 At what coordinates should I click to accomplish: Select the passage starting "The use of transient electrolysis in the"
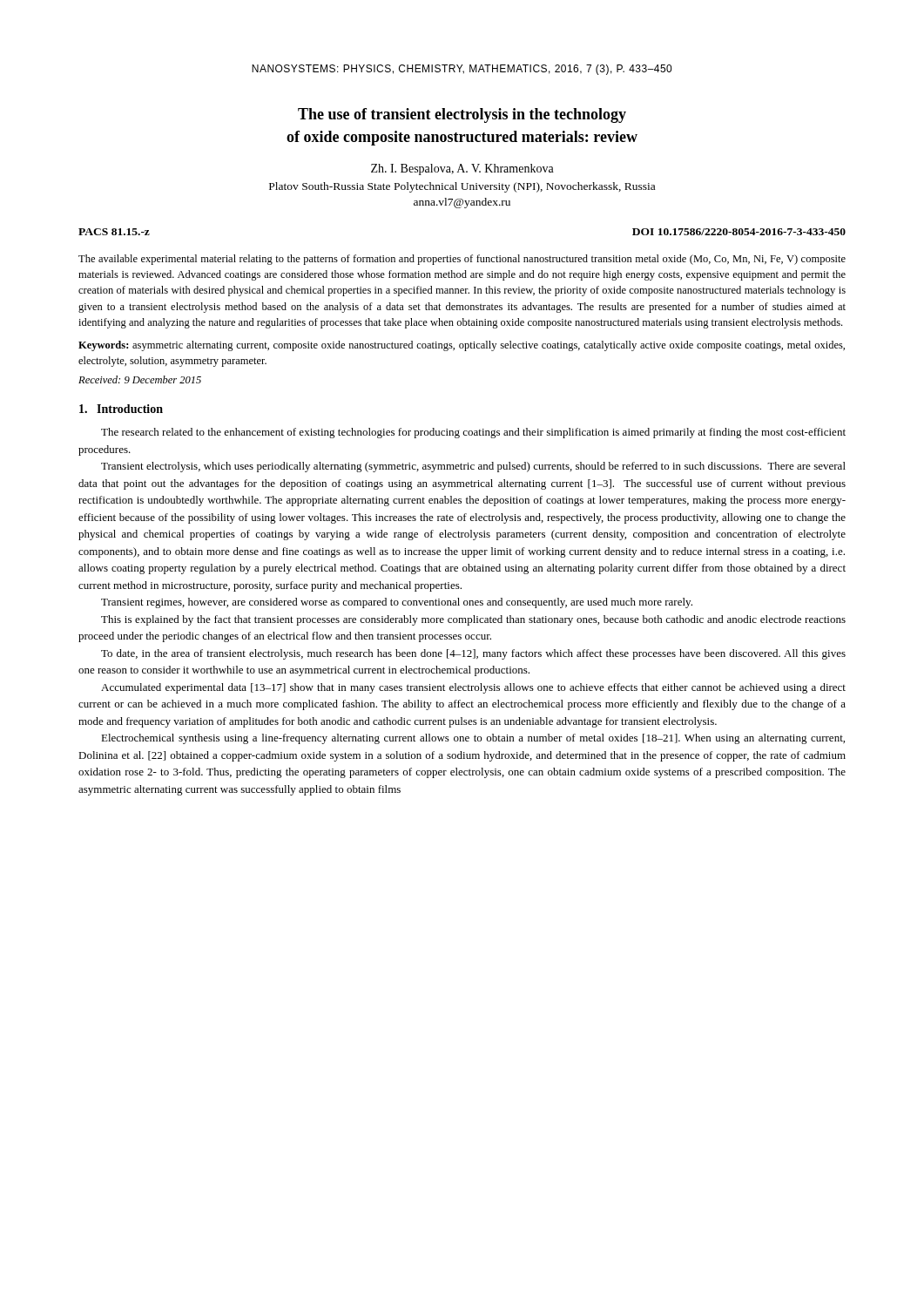462,126
